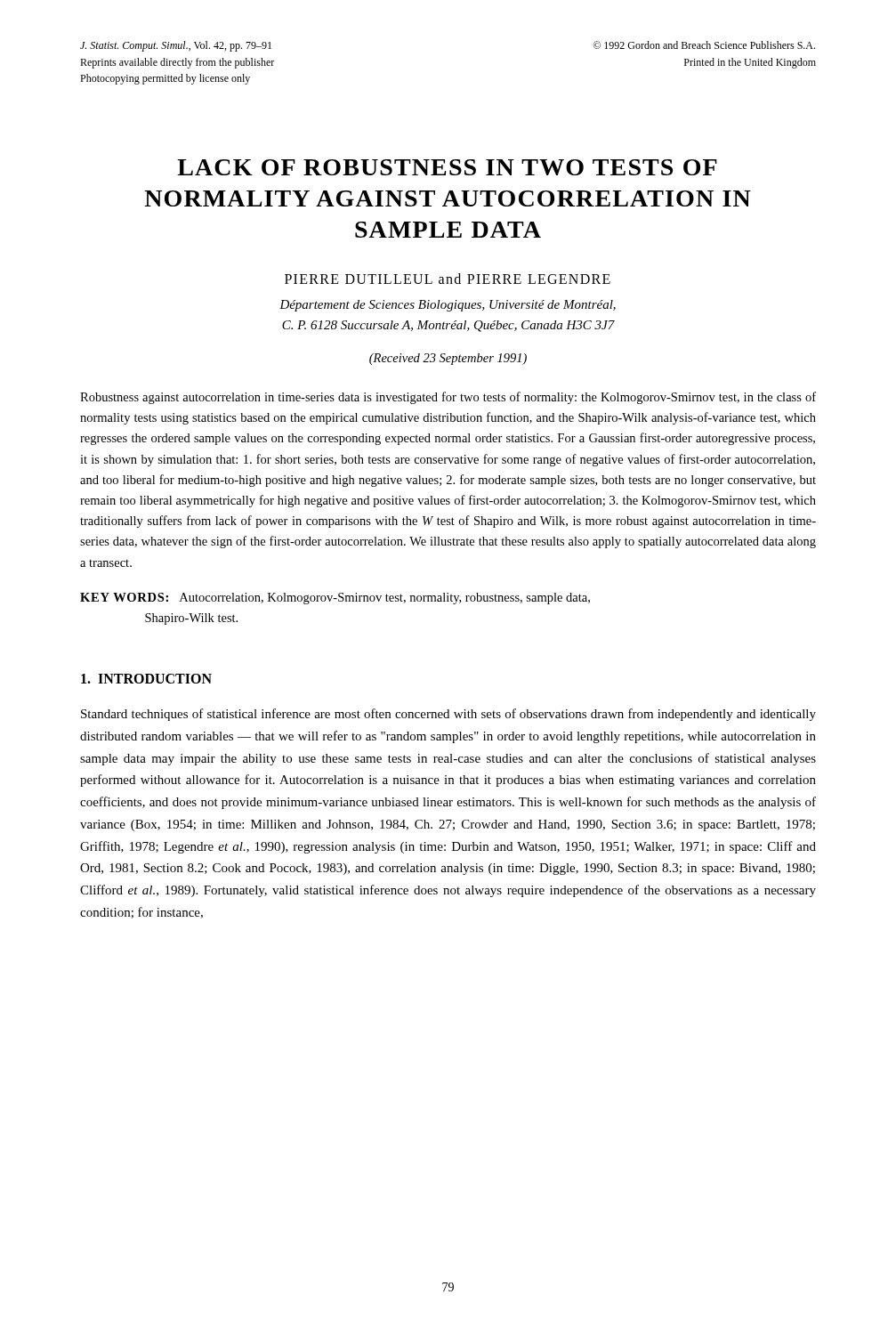Locate the region starting "PIERRE DUTILLEUL and PIERRE LEGENDRE"

(448, 279)
